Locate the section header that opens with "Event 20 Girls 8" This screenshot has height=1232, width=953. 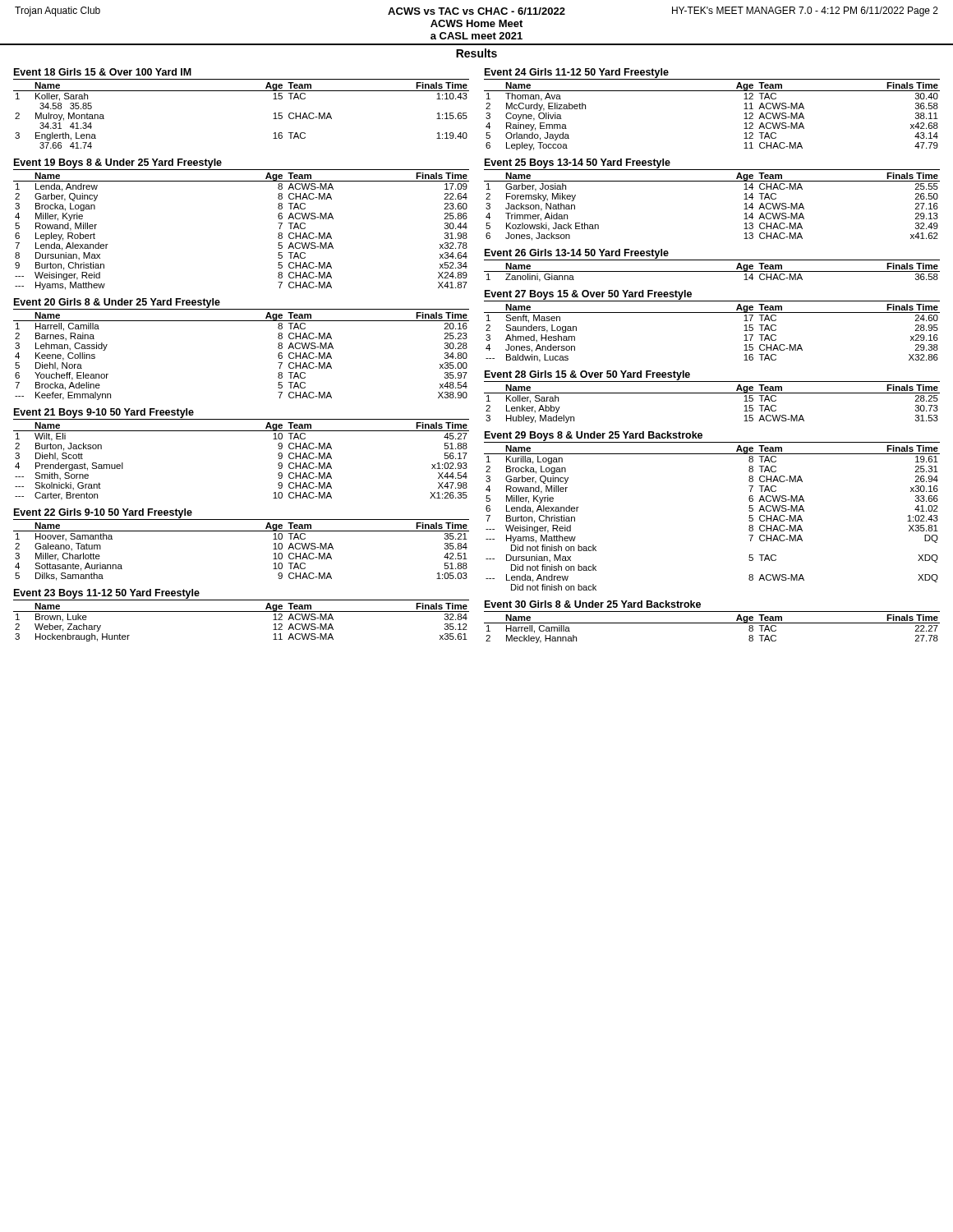pos(117,302)
